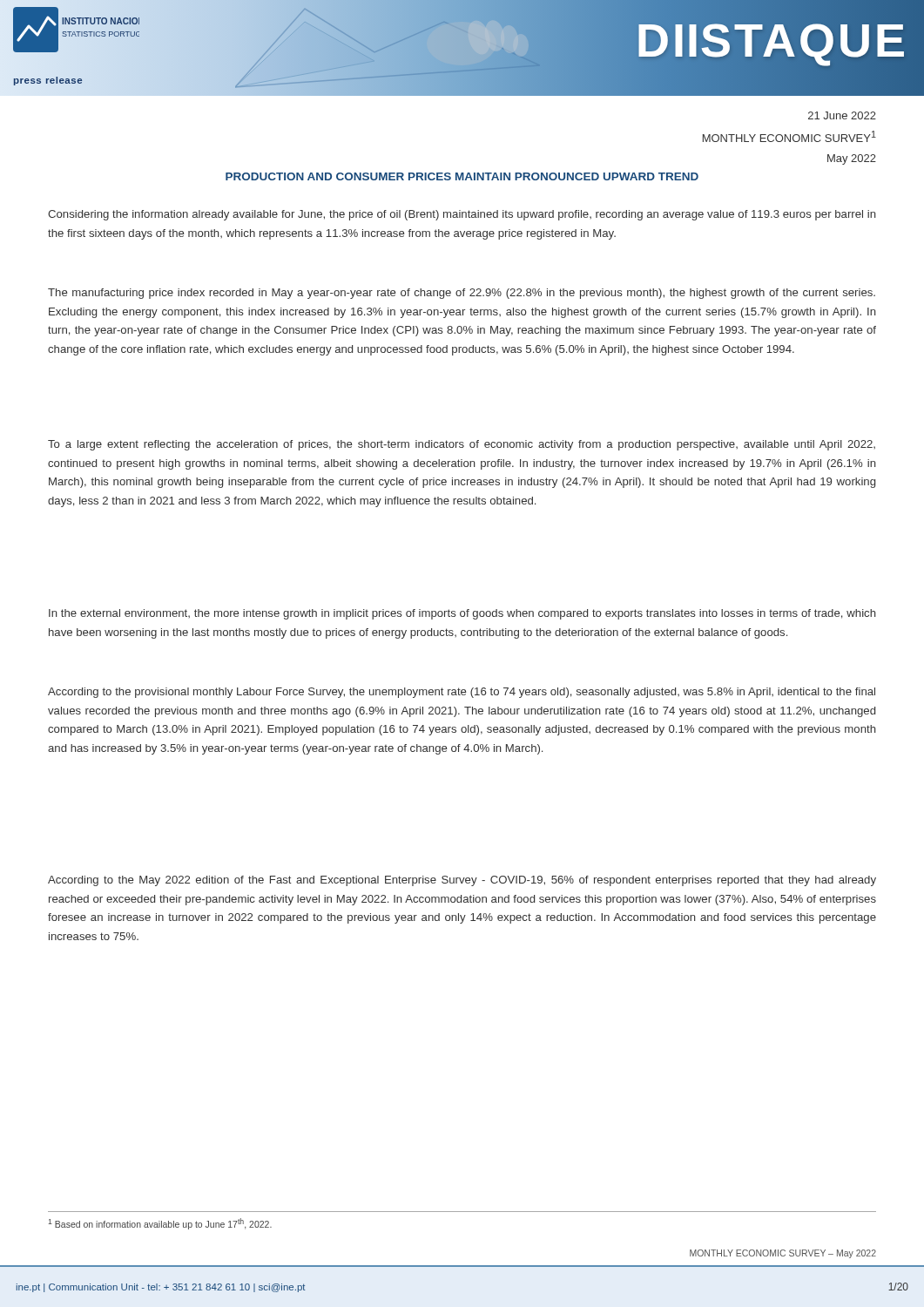Select the text block that says "According to the provisional monthly Labour Force Survey,"
Screen dimensions: 1307x924
coord(462,720)
